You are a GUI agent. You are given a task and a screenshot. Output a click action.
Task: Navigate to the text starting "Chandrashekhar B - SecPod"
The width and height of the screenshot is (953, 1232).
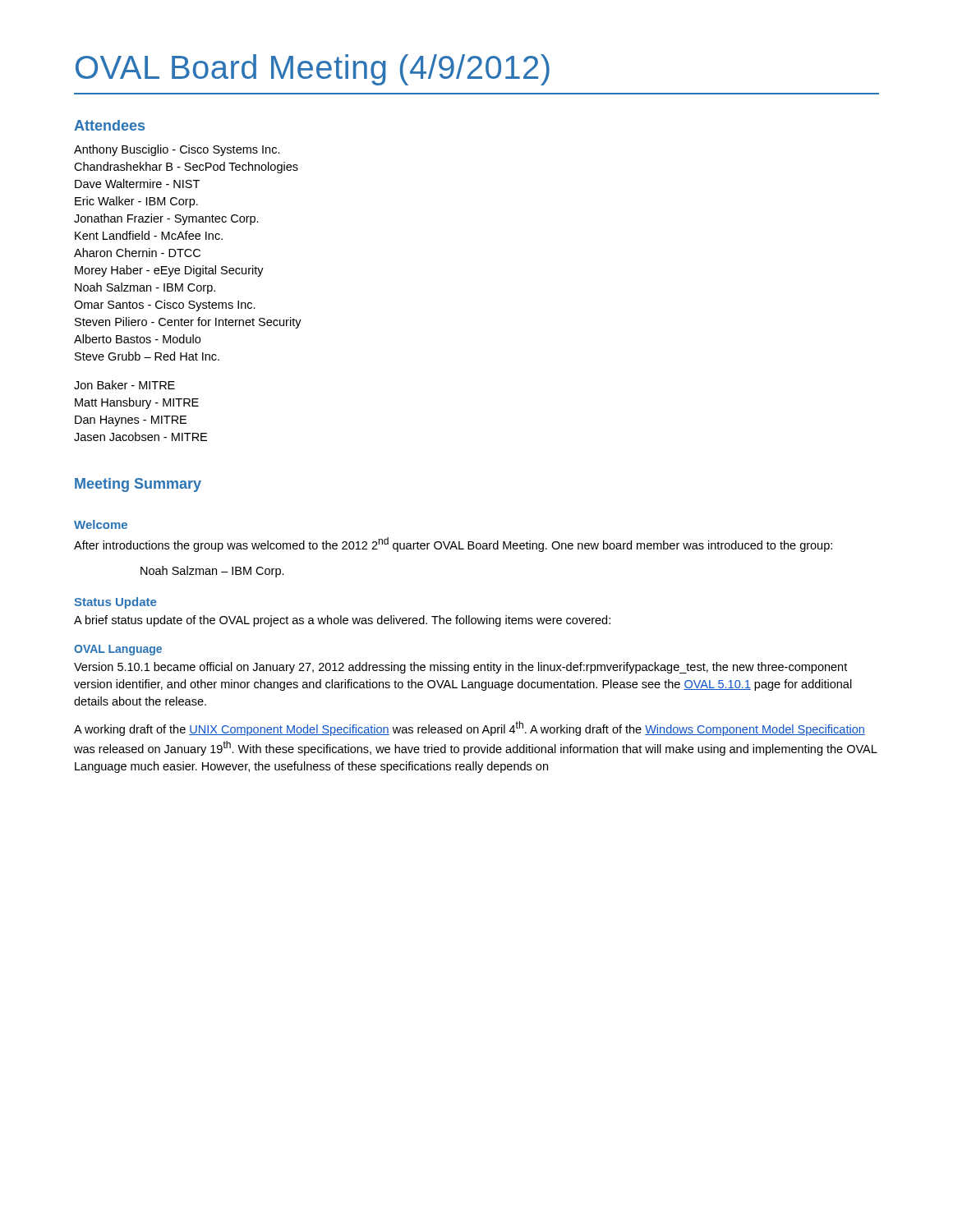click(x=186, y=167)
